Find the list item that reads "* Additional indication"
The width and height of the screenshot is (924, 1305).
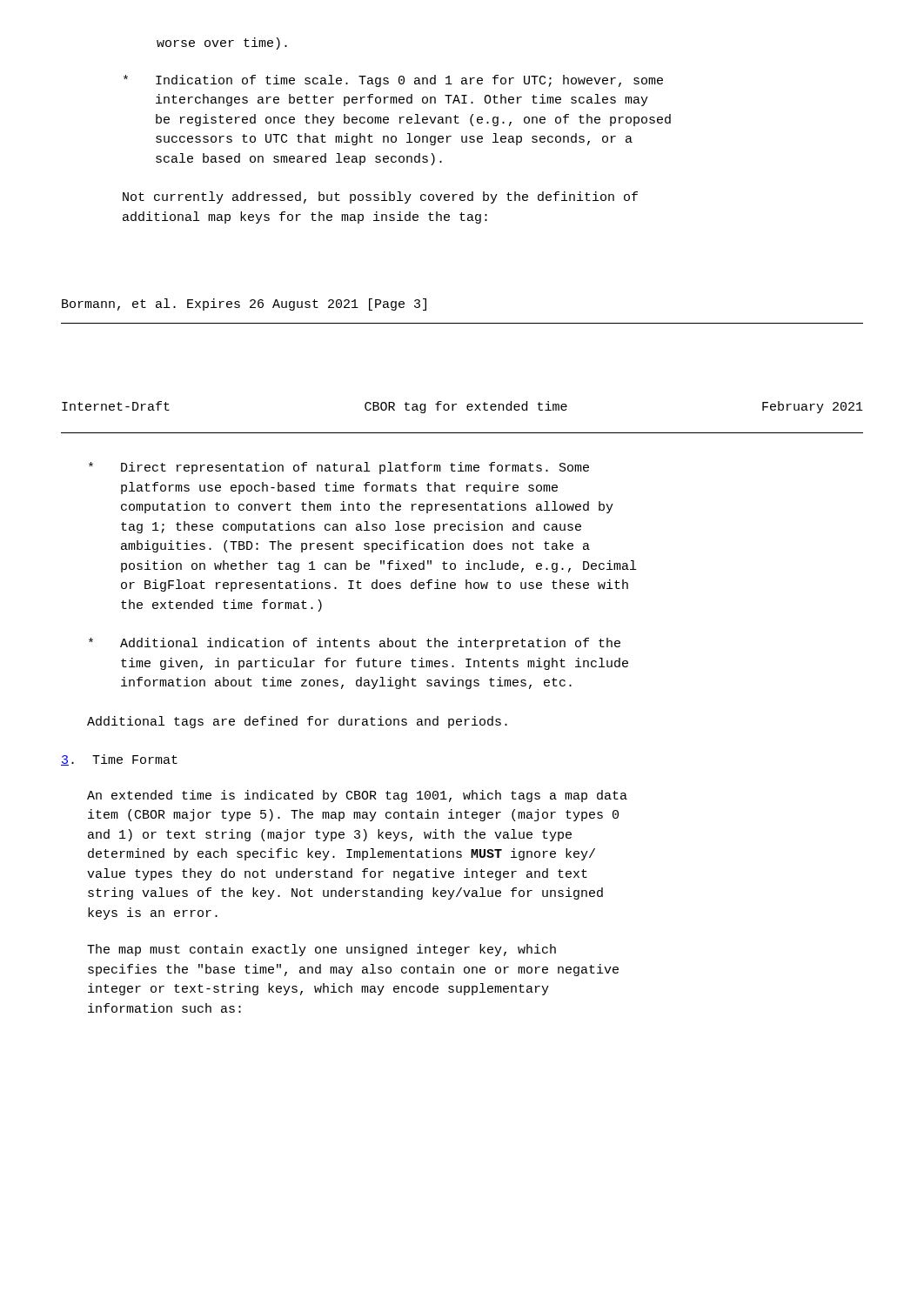pos(358,665)
